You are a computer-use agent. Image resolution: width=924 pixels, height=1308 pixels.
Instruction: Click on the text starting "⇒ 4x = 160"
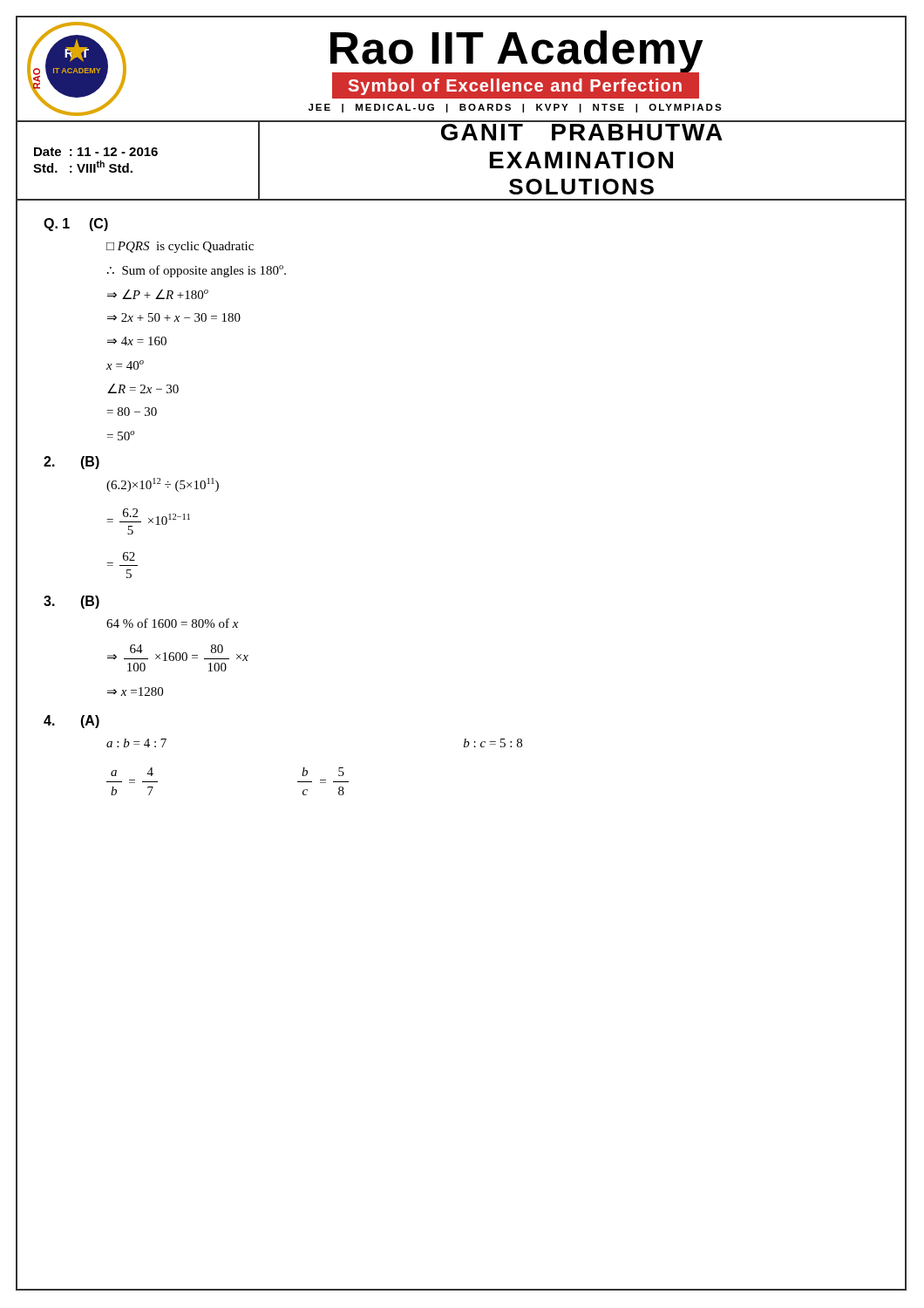[137, 341]
